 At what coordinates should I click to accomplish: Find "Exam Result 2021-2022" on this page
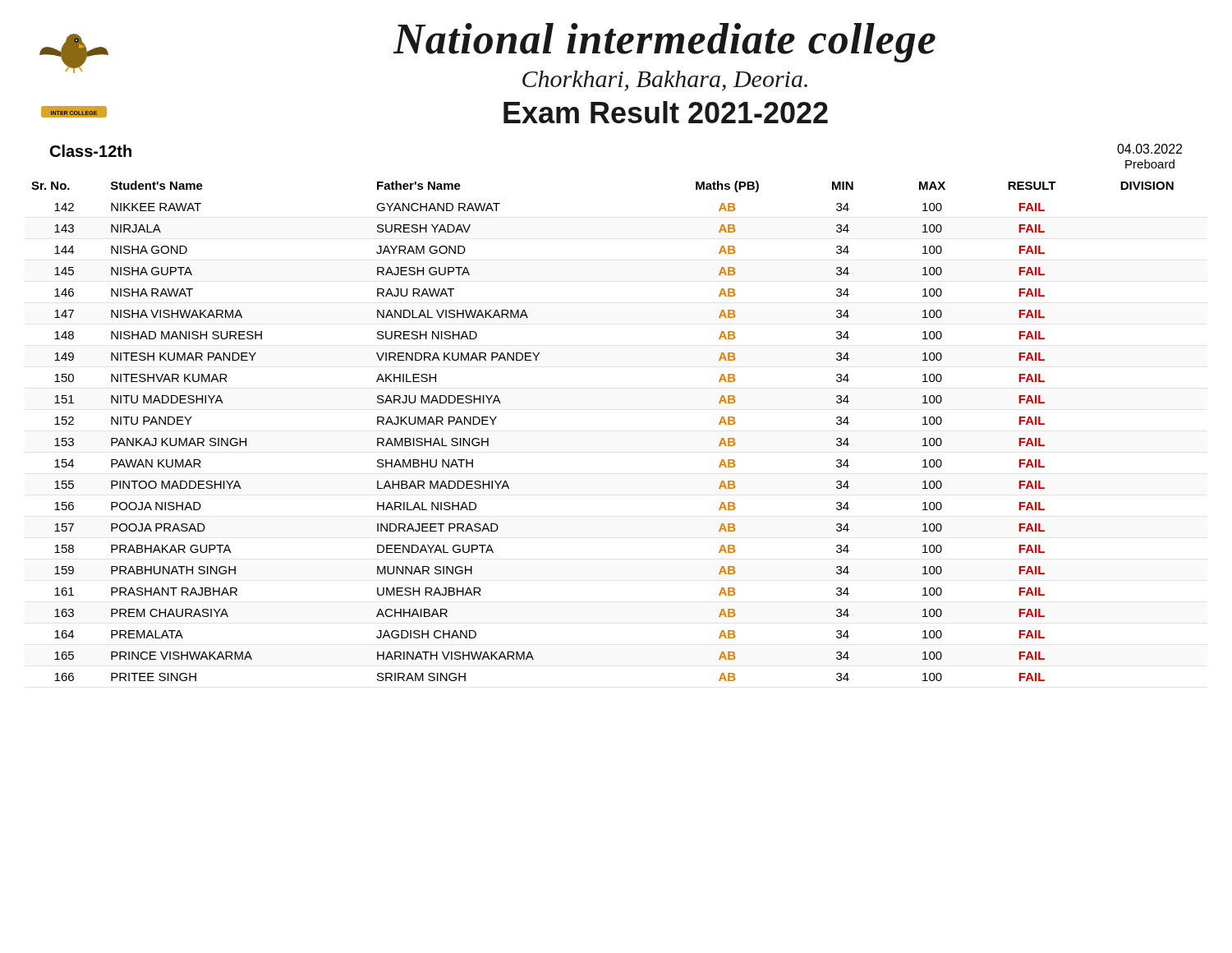[665, 113]
